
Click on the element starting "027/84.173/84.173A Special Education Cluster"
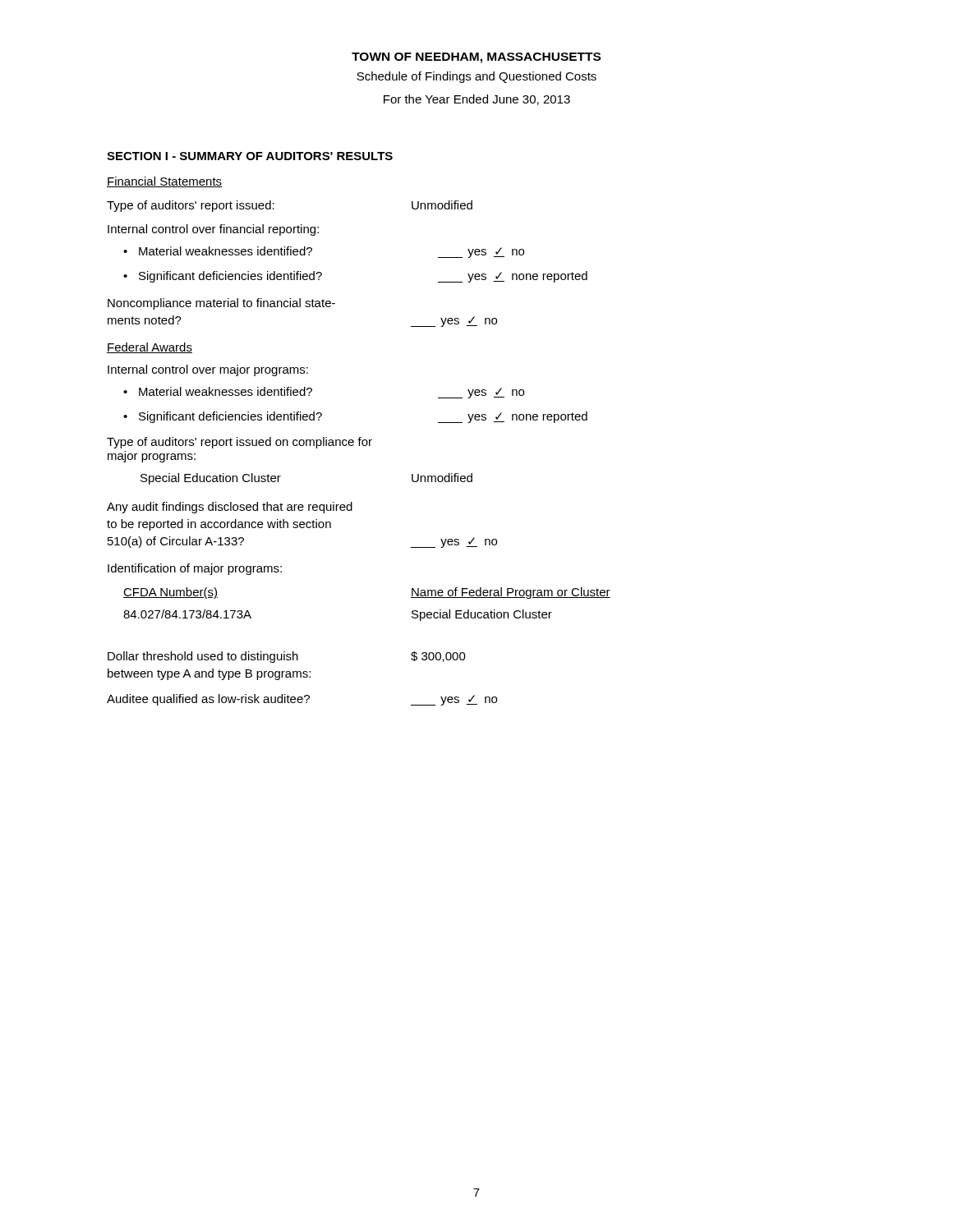(x=485, y=614)
